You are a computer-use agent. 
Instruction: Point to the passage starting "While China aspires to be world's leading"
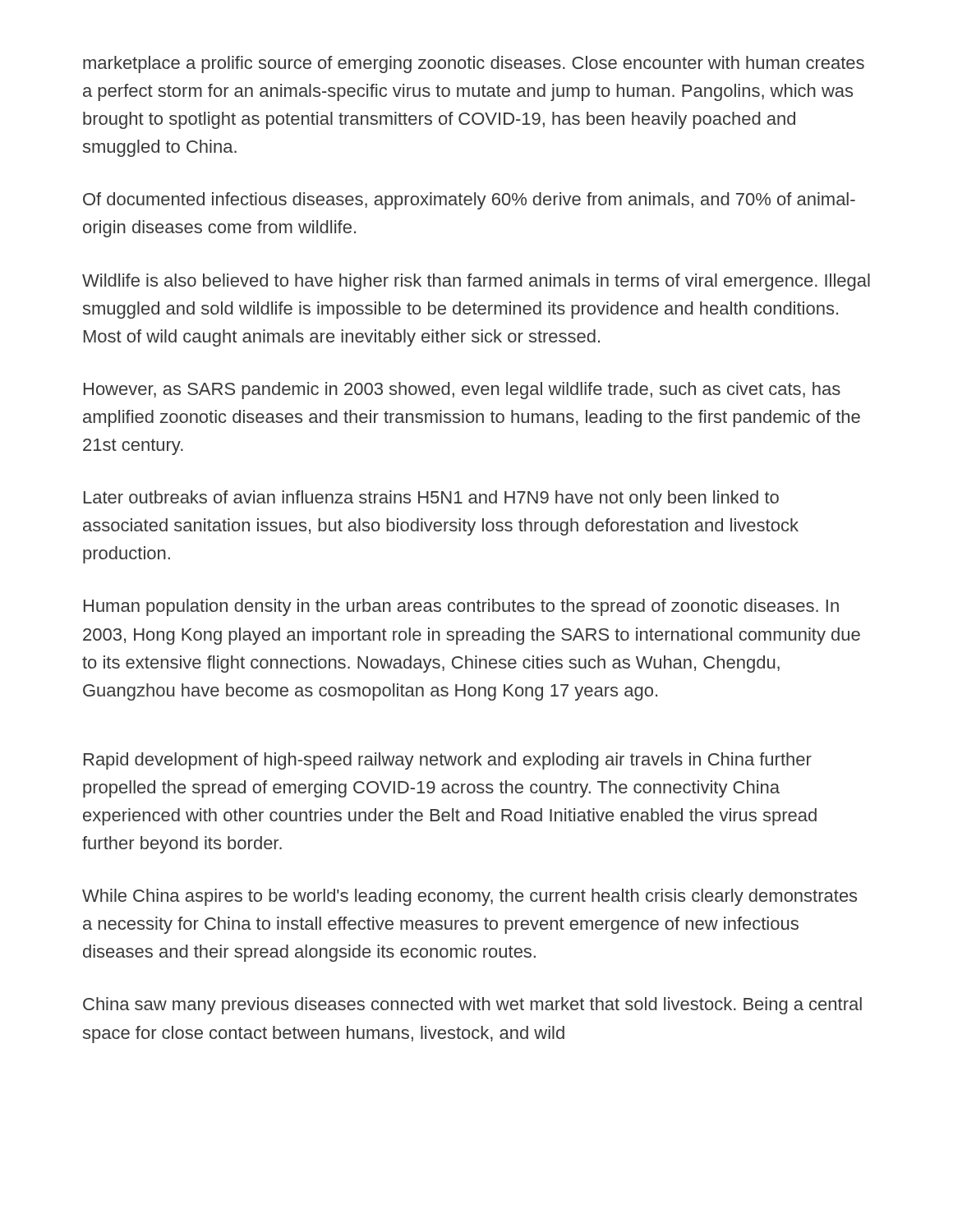click(470, 924)
